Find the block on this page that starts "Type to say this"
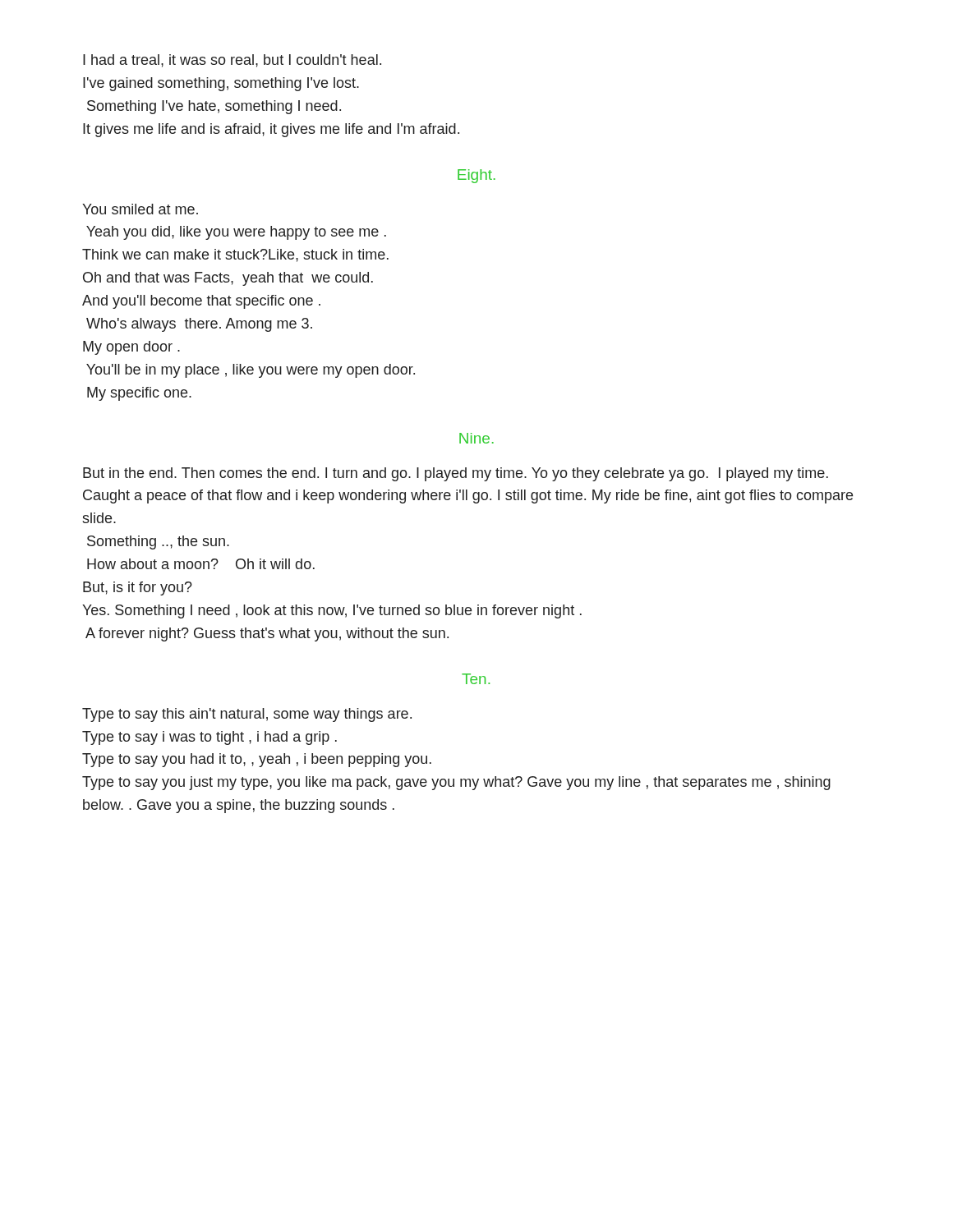The height and width of the screenshot is (1232, 953). [247, 715]
